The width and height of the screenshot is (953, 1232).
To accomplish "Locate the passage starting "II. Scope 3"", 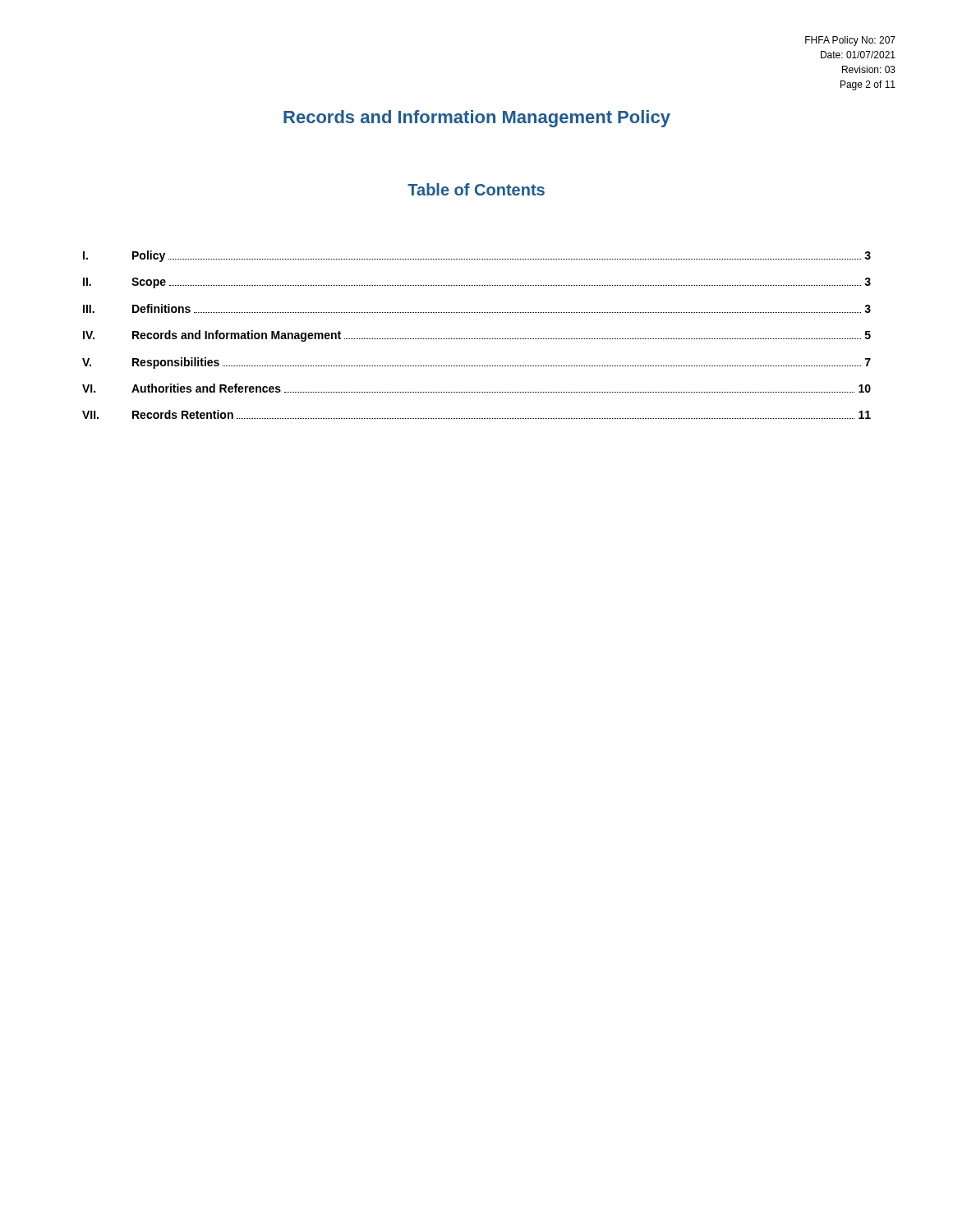I will click(x=476, y=282).
